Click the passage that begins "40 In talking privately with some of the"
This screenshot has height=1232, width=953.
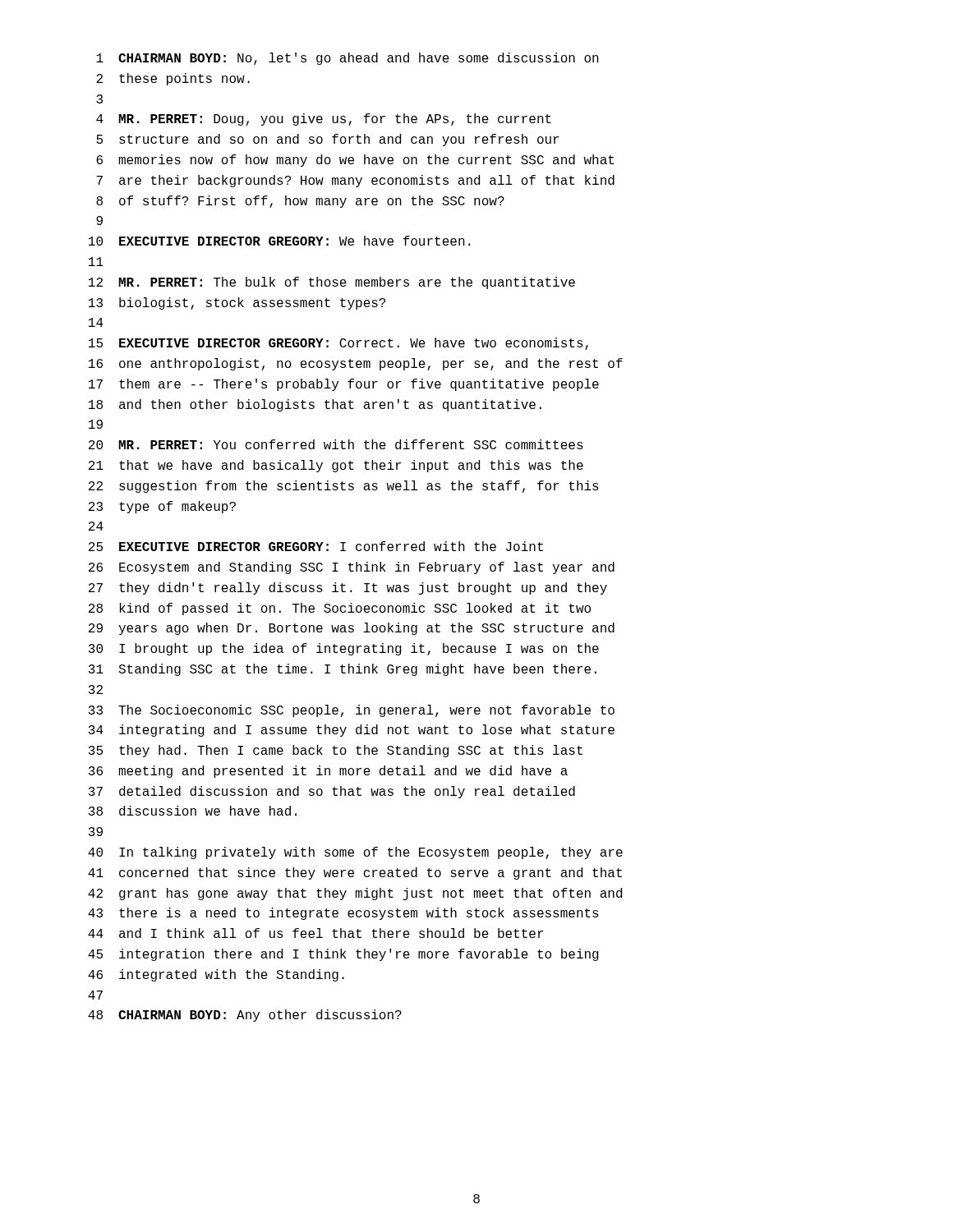pos(476,854)
